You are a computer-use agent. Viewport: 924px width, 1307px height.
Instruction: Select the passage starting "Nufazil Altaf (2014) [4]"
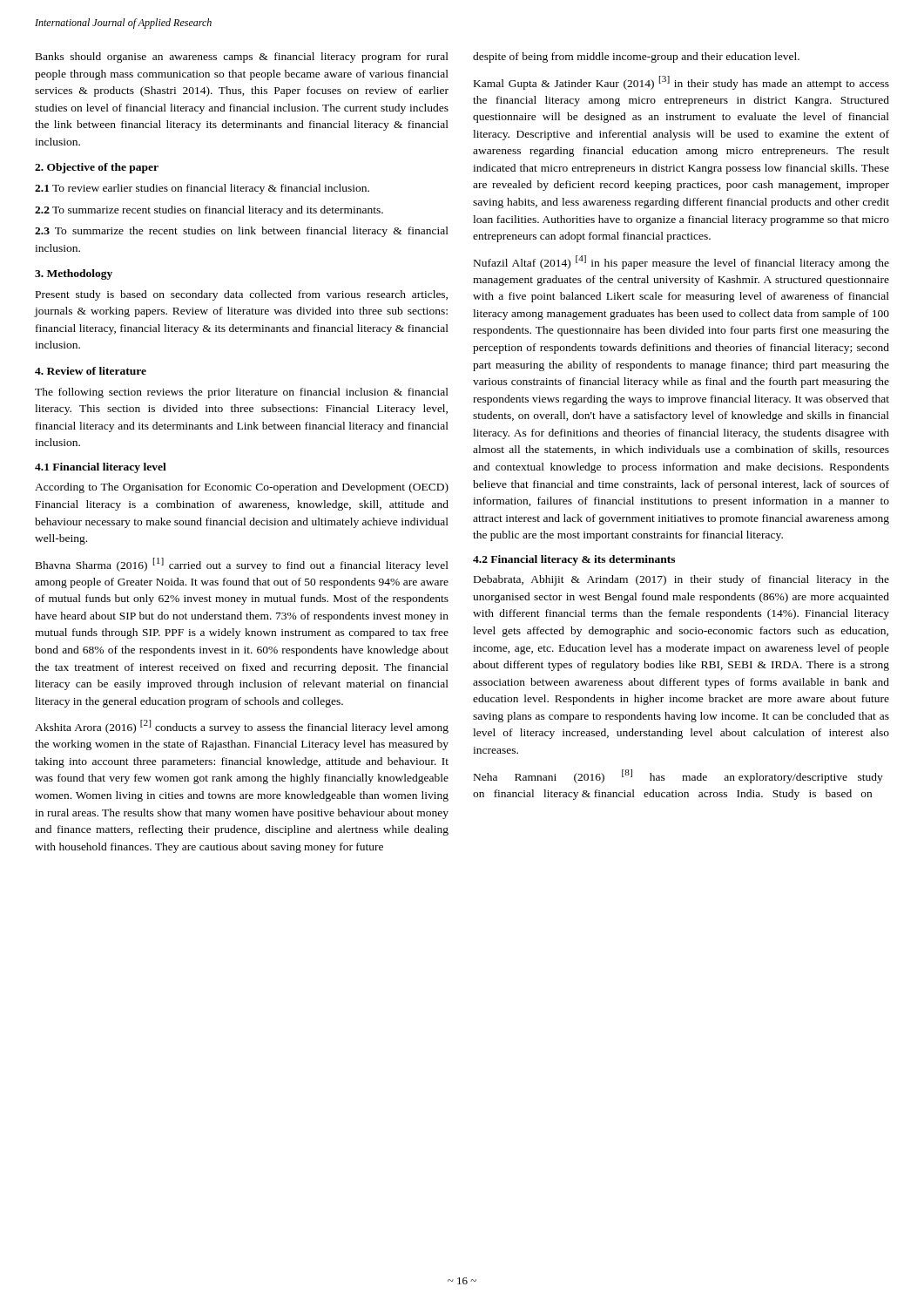[681, 397]
